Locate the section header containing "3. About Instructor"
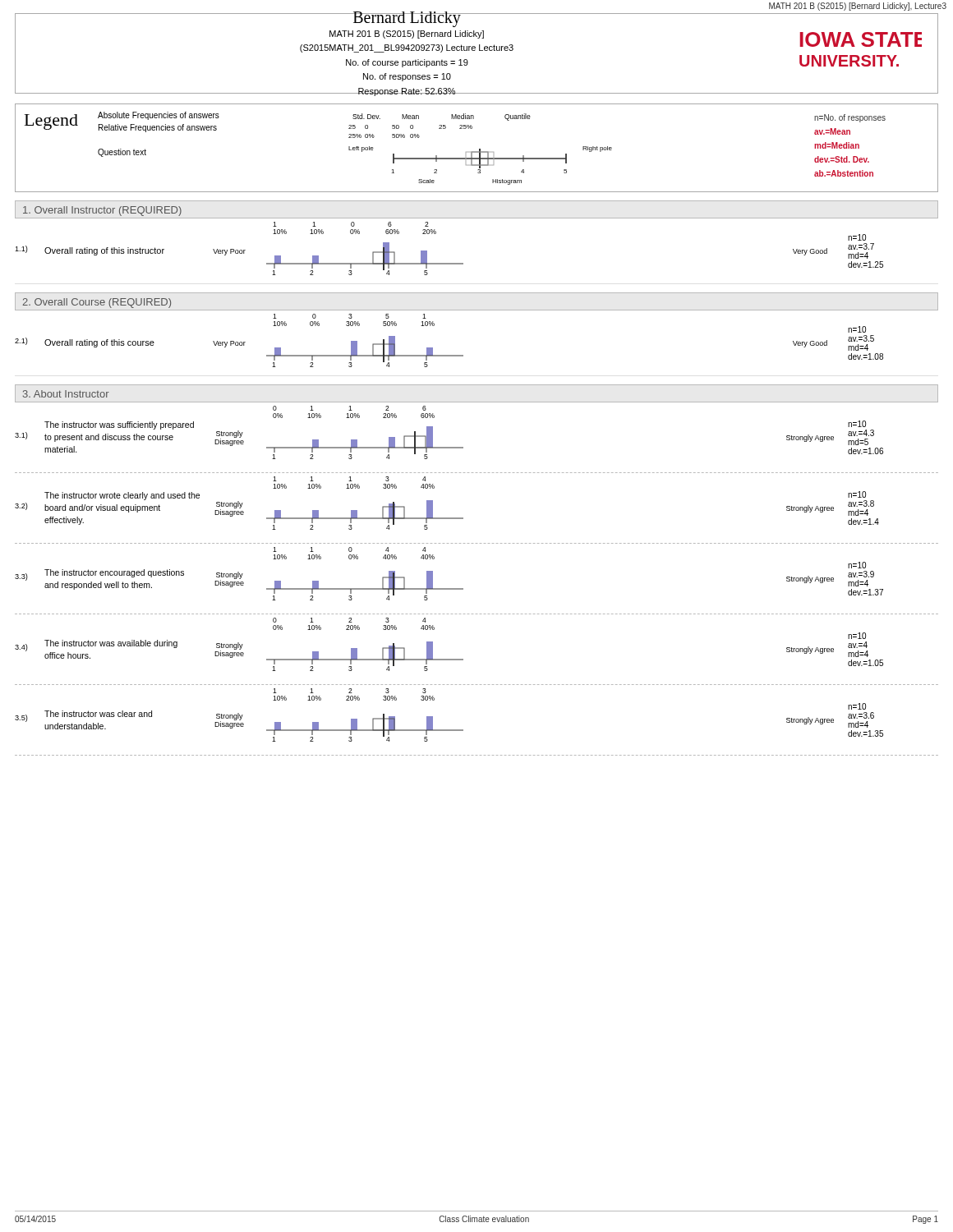The image size is (953, 1232). click(x=66, y=393)
